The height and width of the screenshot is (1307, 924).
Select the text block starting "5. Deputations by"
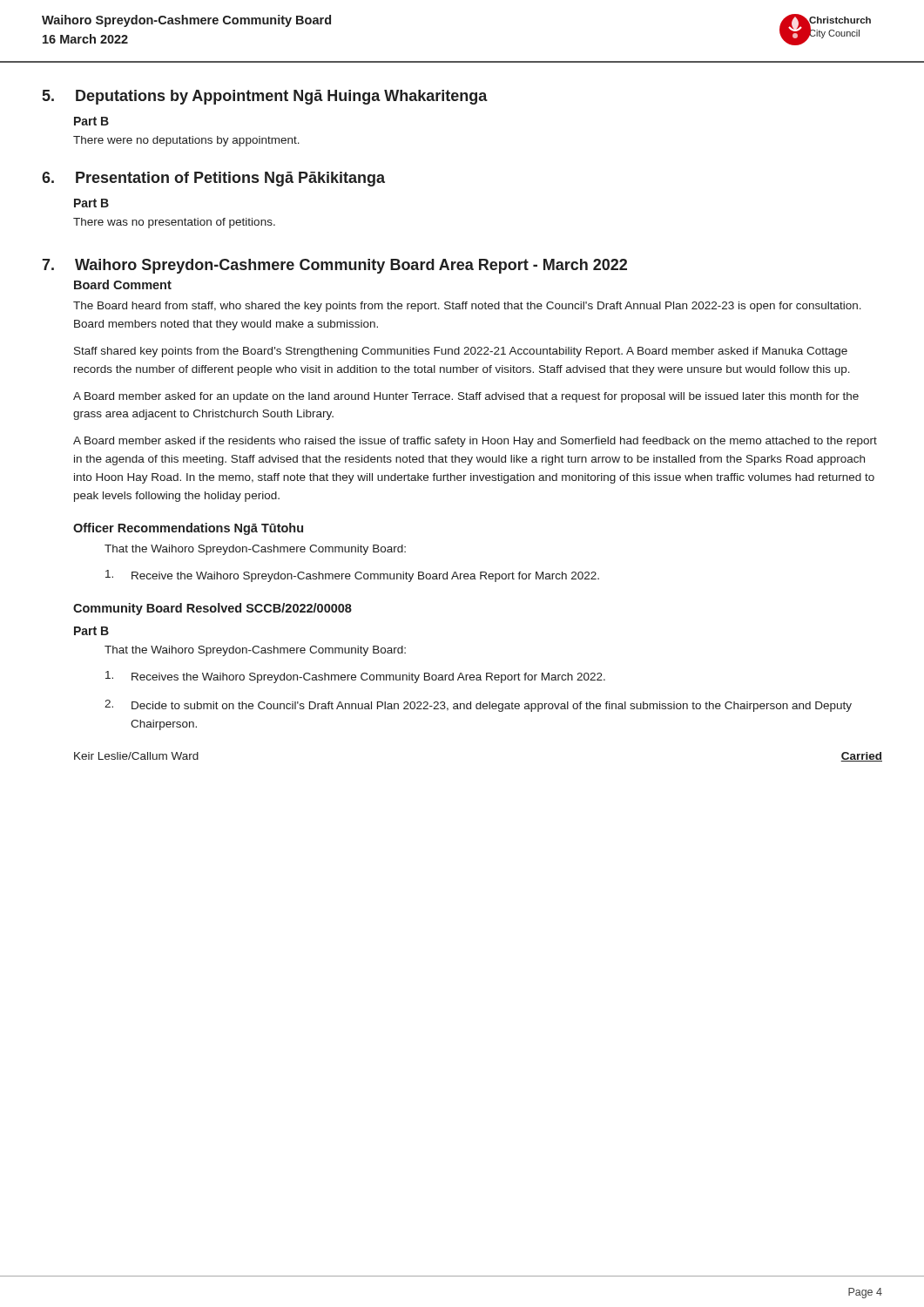[x=264, y=96]
